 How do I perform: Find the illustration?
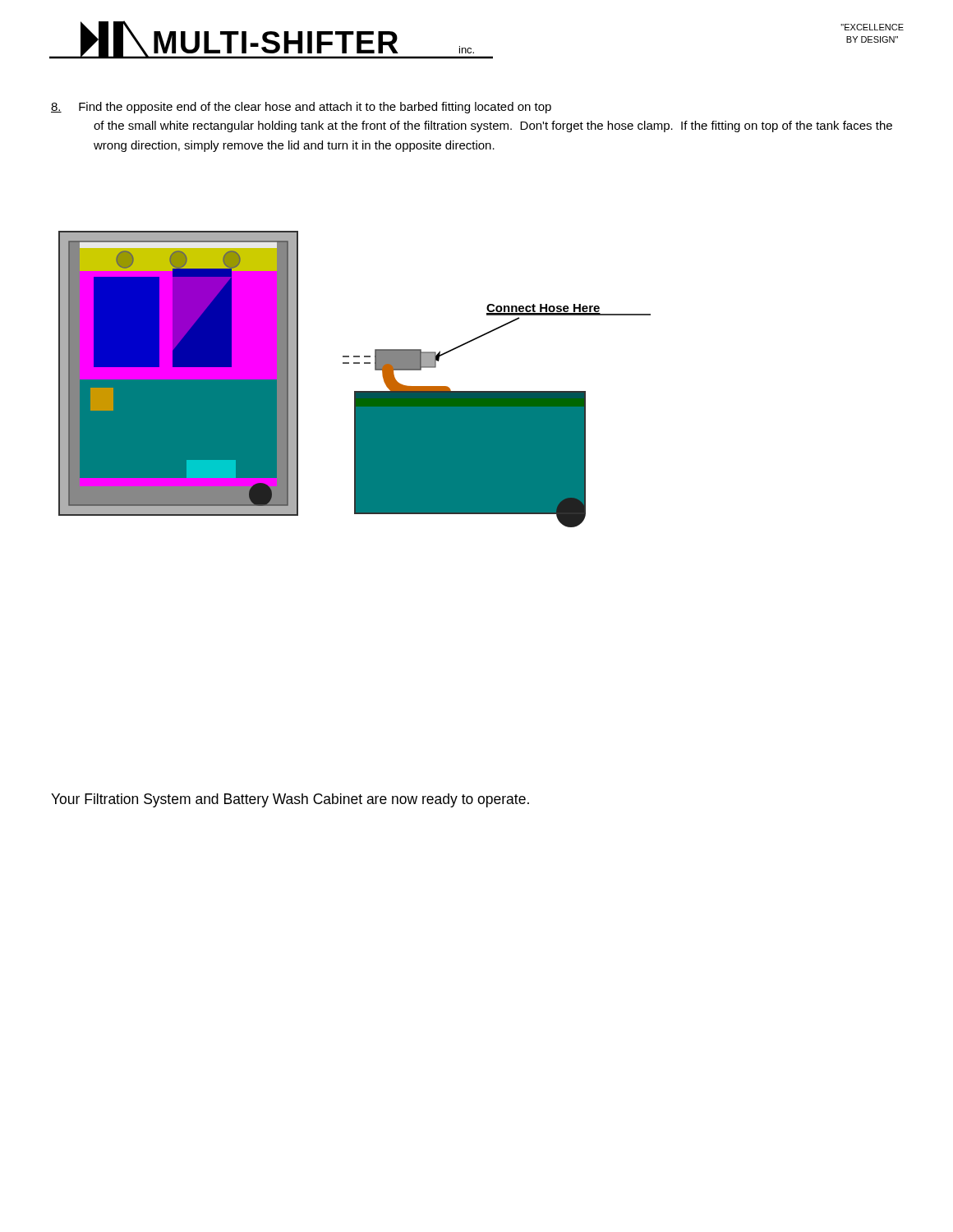pos(441,375)
